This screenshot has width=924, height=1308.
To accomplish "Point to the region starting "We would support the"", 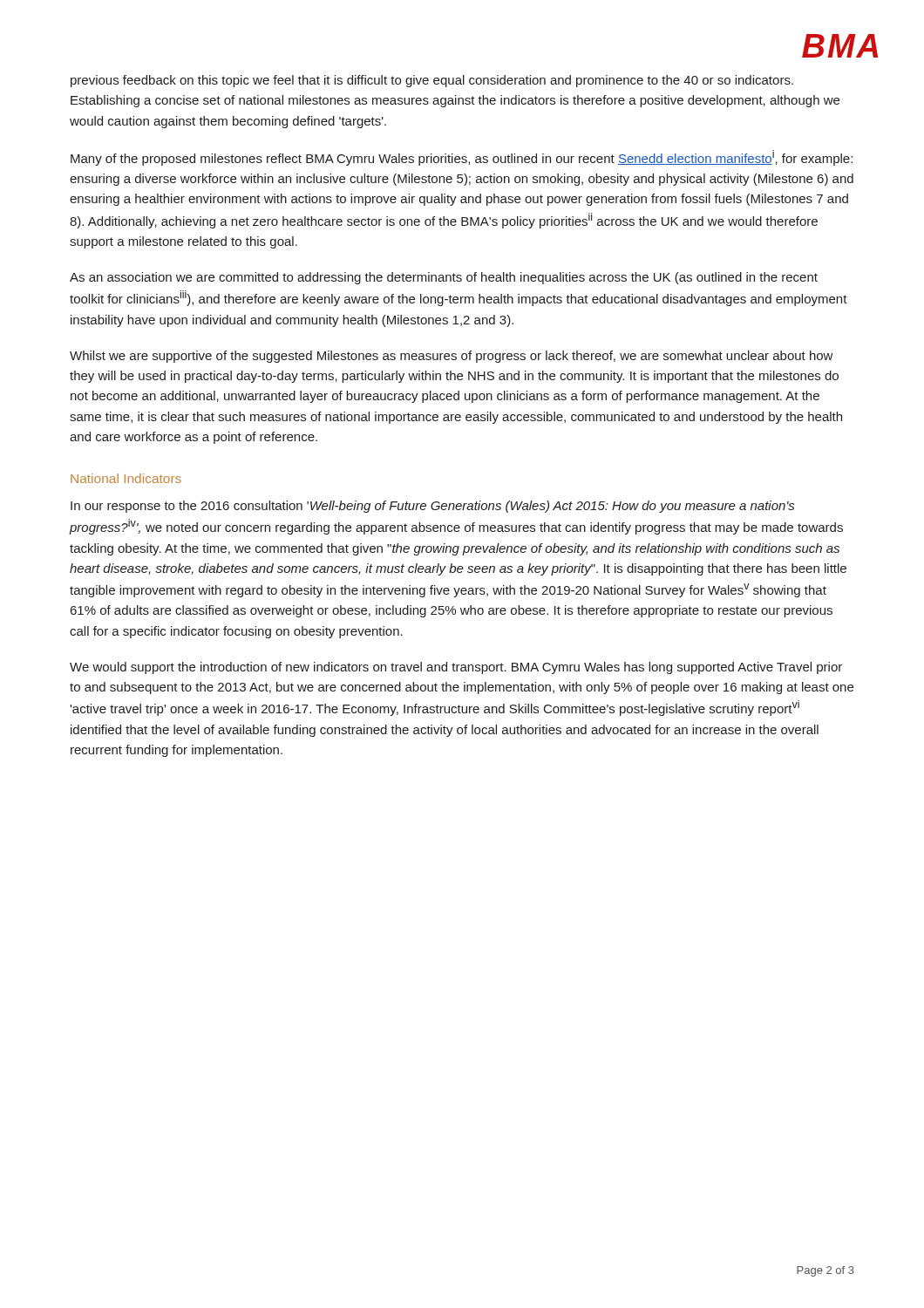I will (462, 708).
